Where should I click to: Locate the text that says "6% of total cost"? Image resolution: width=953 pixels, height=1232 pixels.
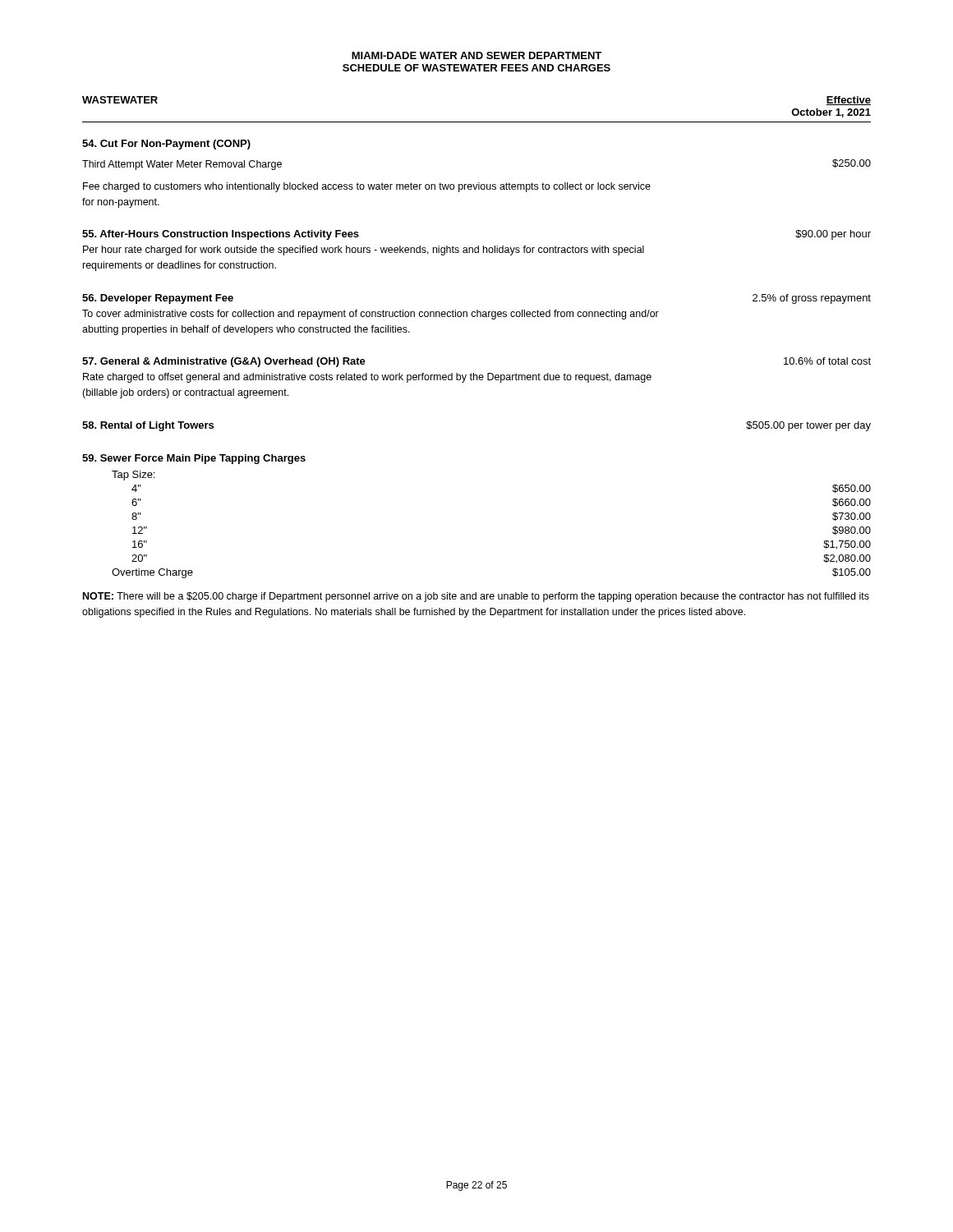(827, 361)
